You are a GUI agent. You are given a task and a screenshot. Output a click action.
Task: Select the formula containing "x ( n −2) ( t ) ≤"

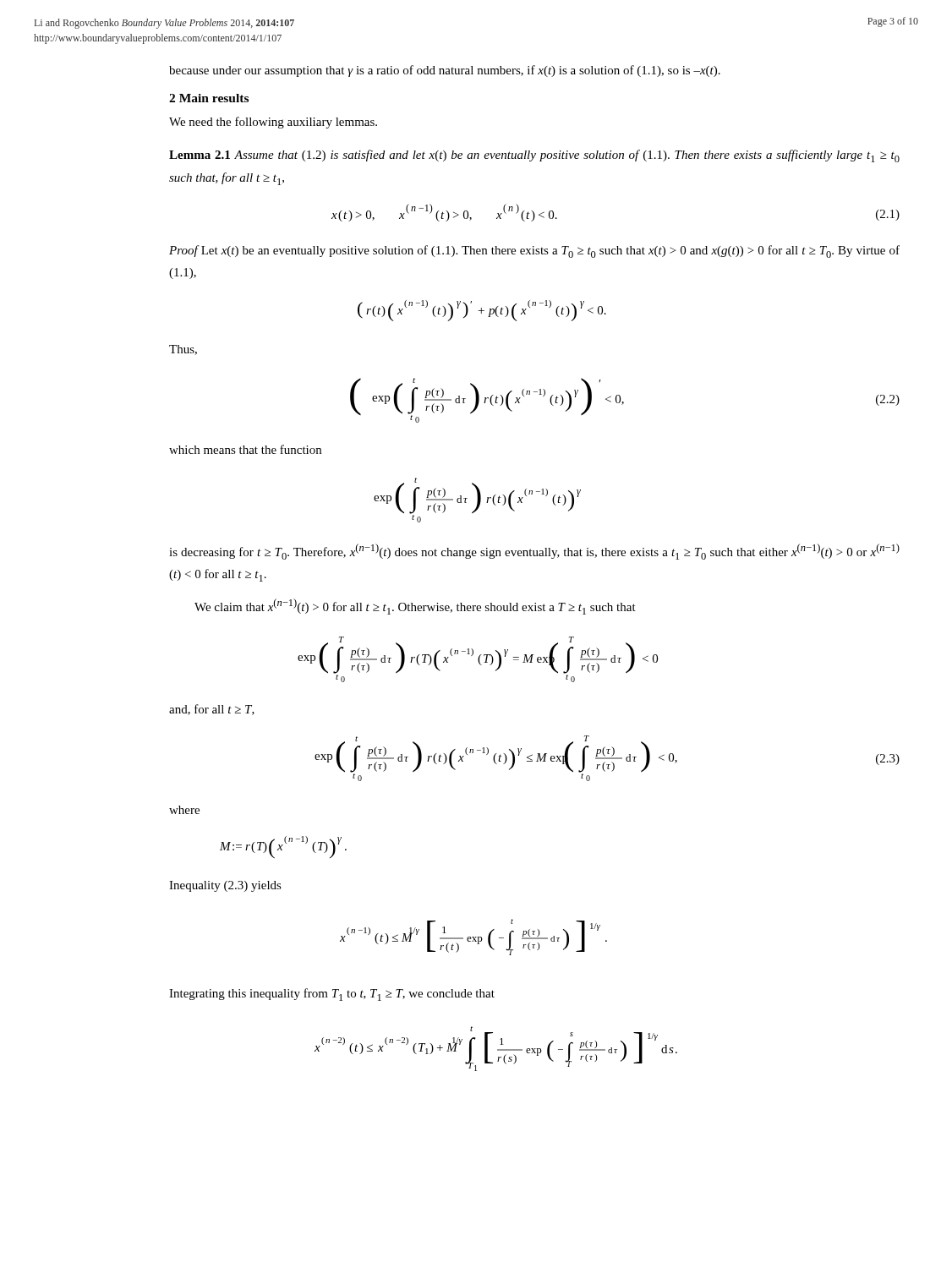pos(534,1048)
